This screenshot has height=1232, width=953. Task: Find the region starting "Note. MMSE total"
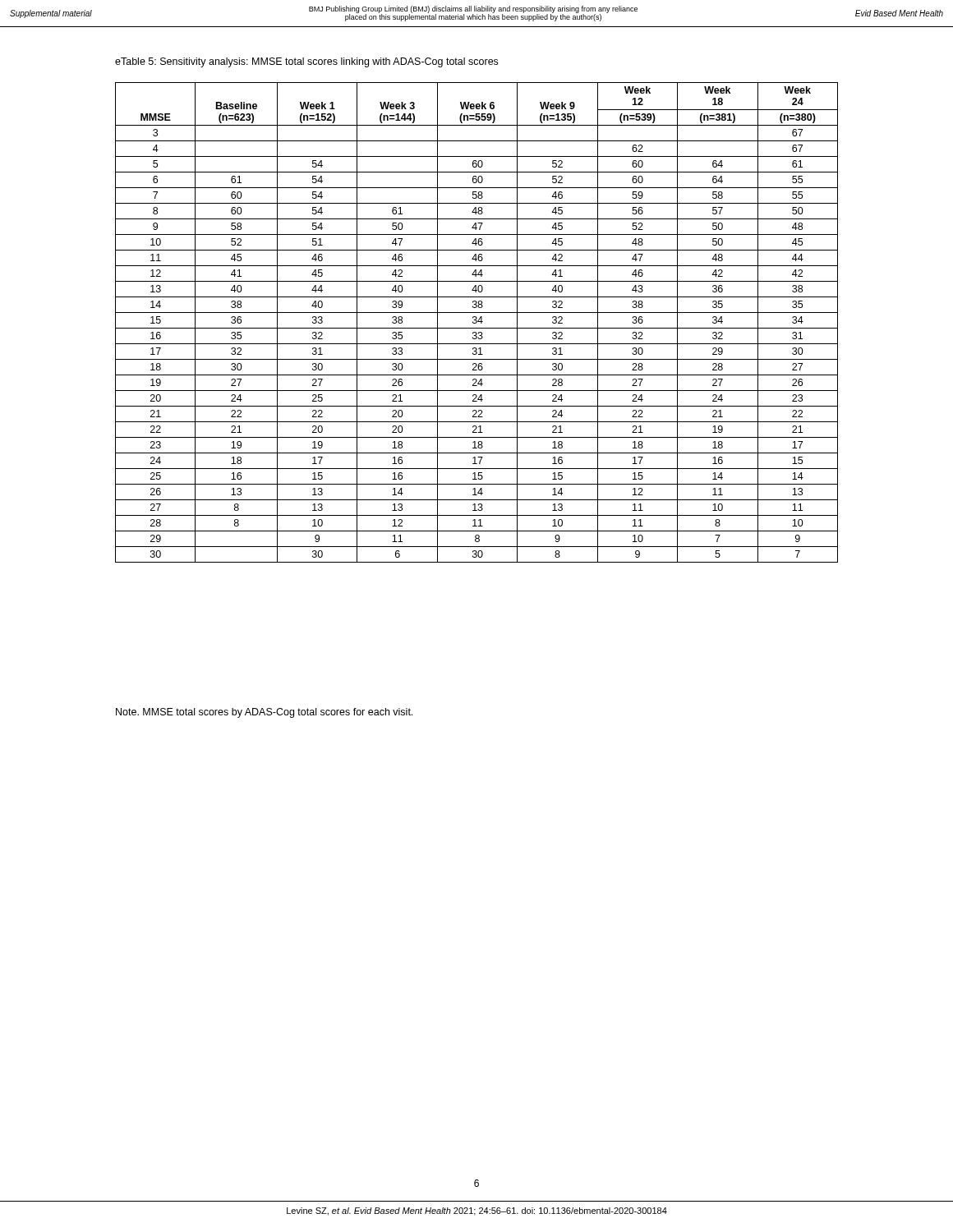pos(264,712)
